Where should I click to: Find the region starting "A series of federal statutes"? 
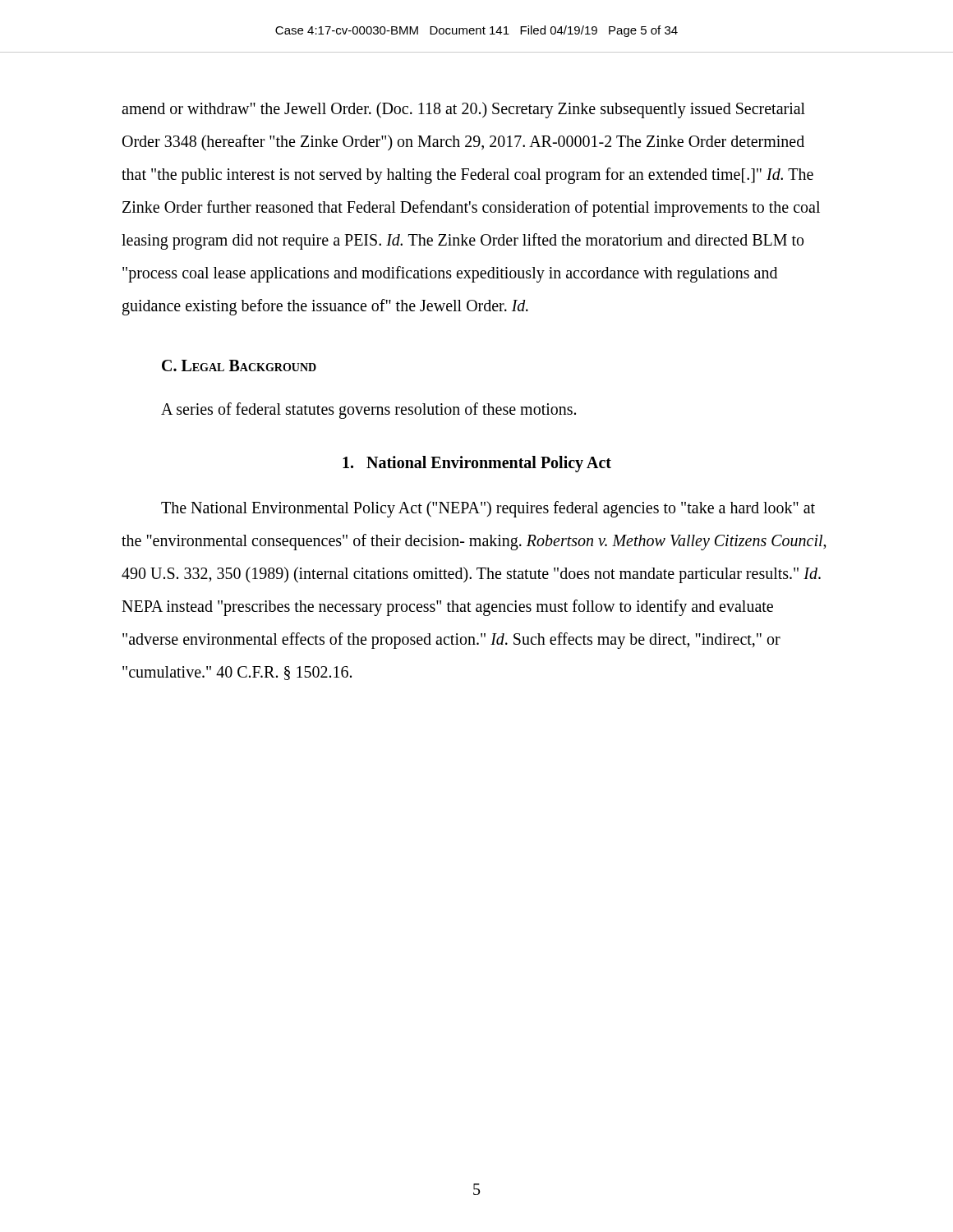(x=369, y=409)
